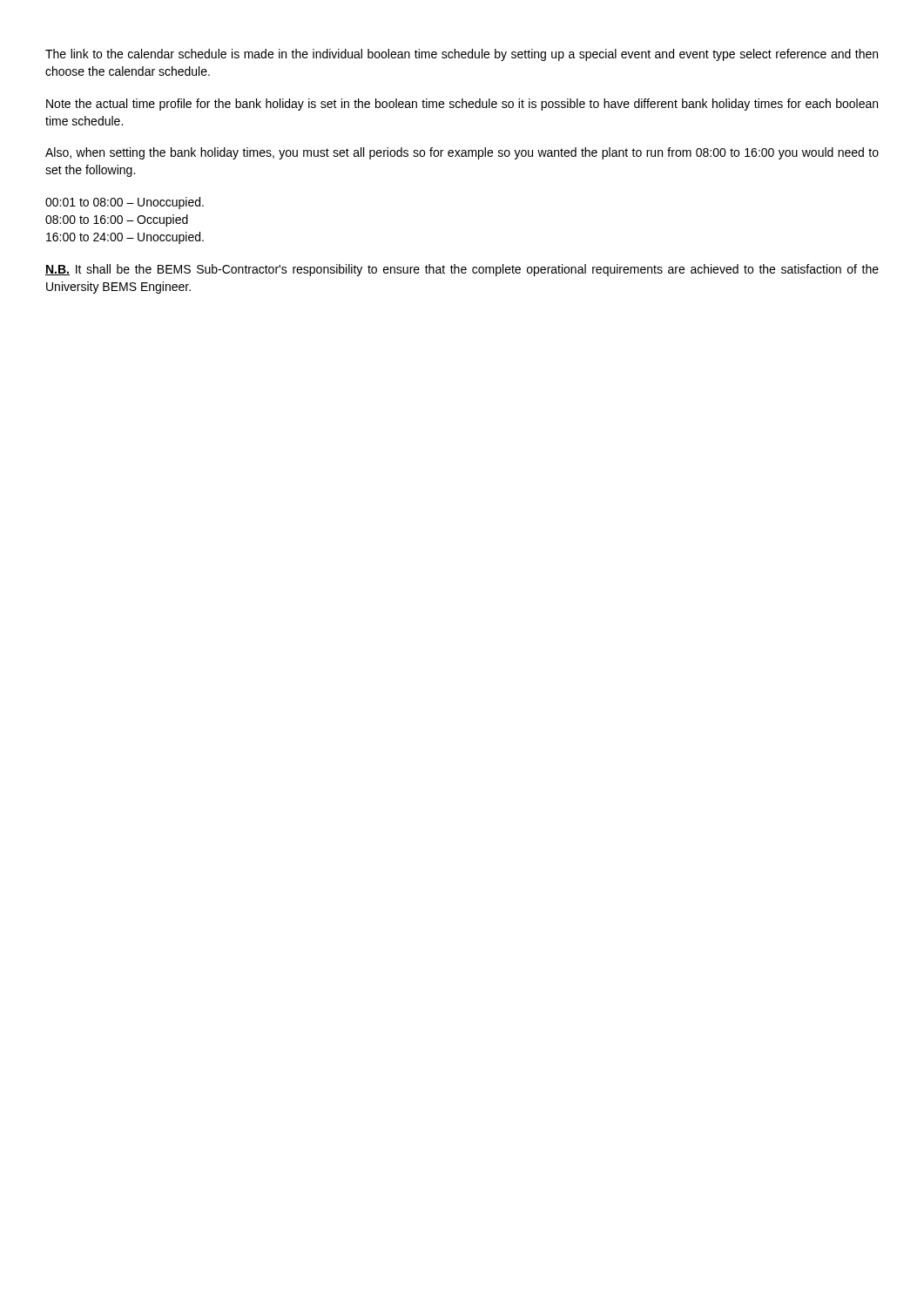The height and width of the screenshot is (1307, 924).
Task: Click on the text block with the text "N.B. It shall be the BEMS"
Action: pyautogui.click(x=462, y=278)
